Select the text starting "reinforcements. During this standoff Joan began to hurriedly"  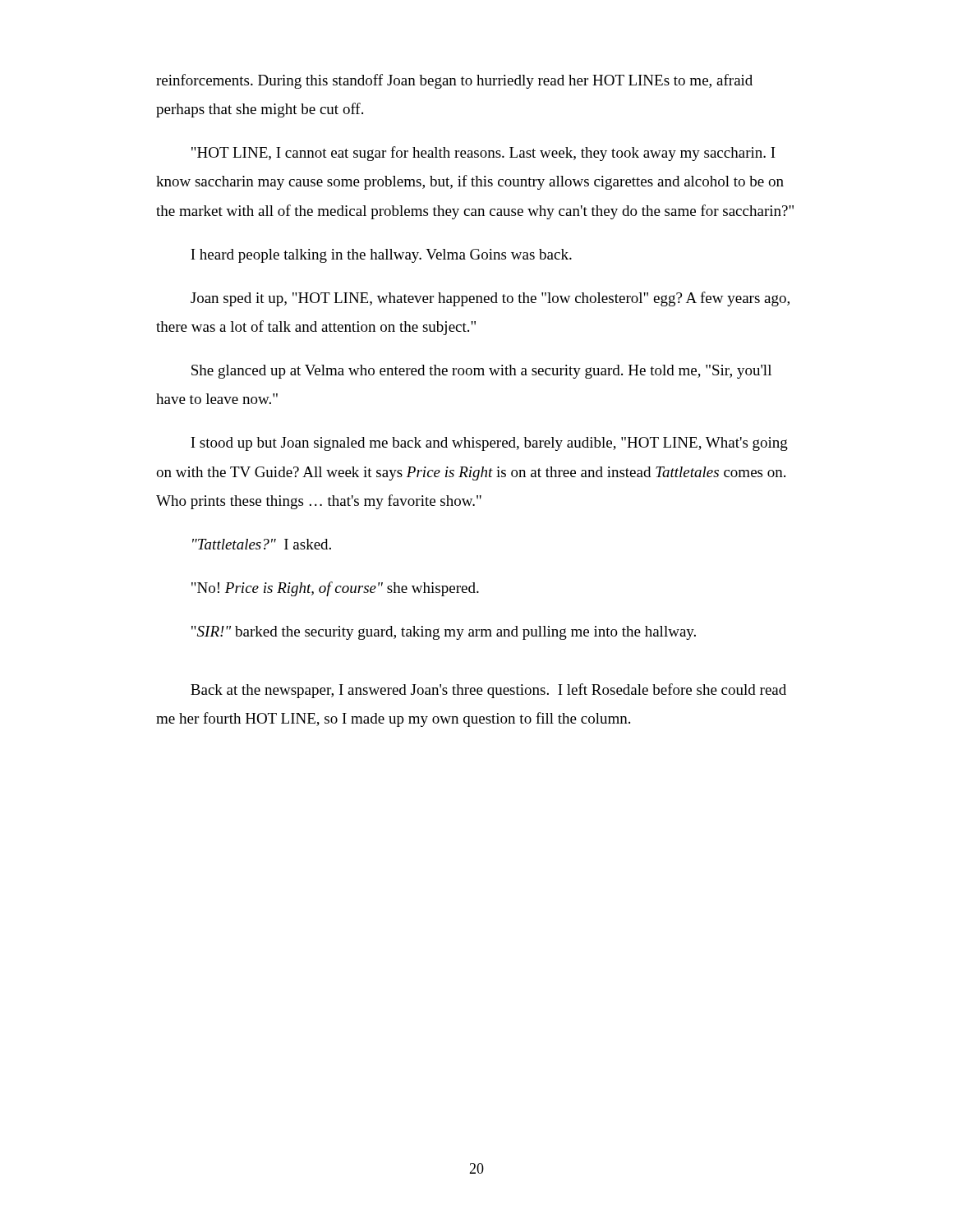[476, 356]
